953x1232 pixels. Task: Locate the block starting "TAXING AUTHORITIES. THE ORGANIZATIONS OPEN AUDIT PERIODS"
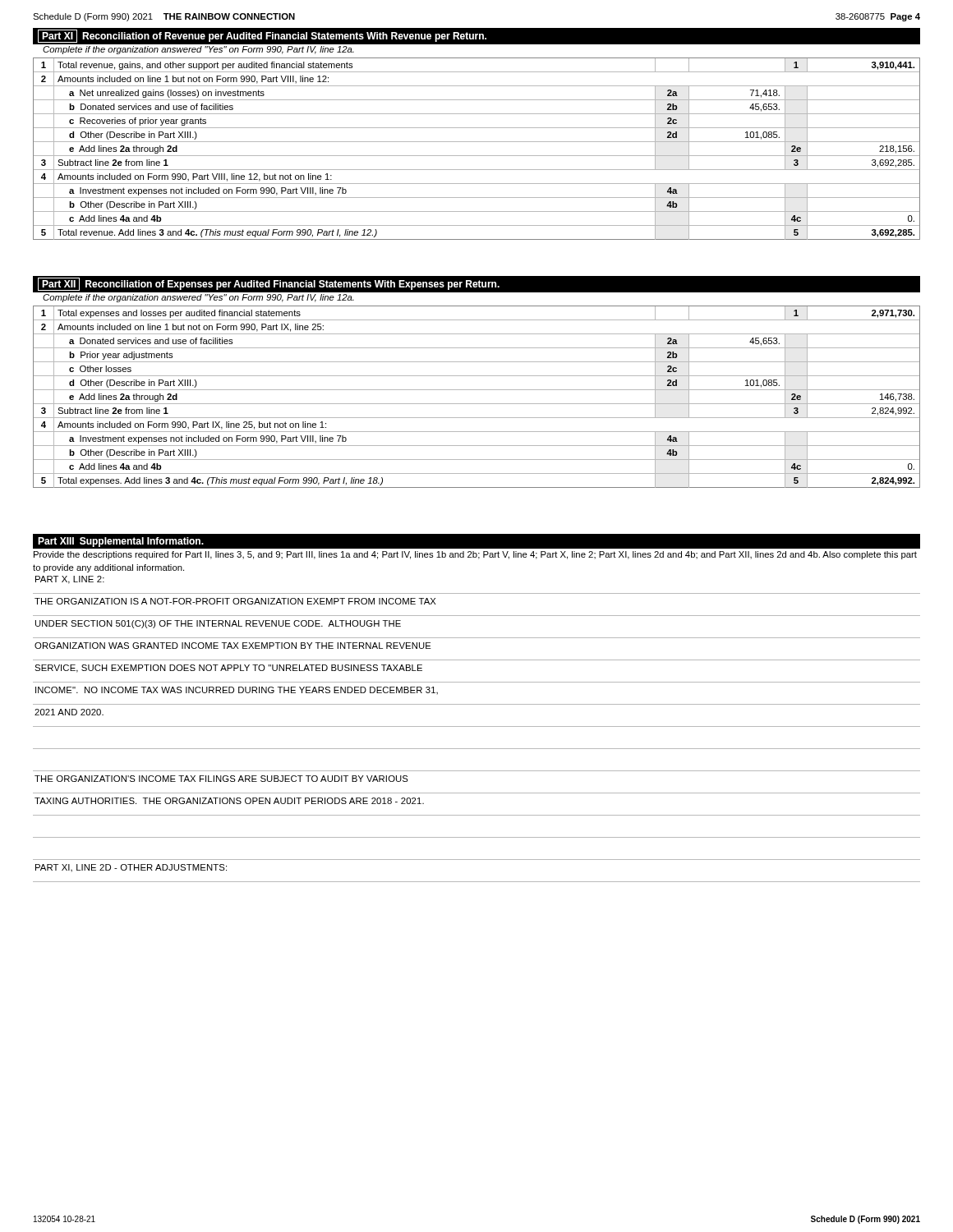[229, 801]
